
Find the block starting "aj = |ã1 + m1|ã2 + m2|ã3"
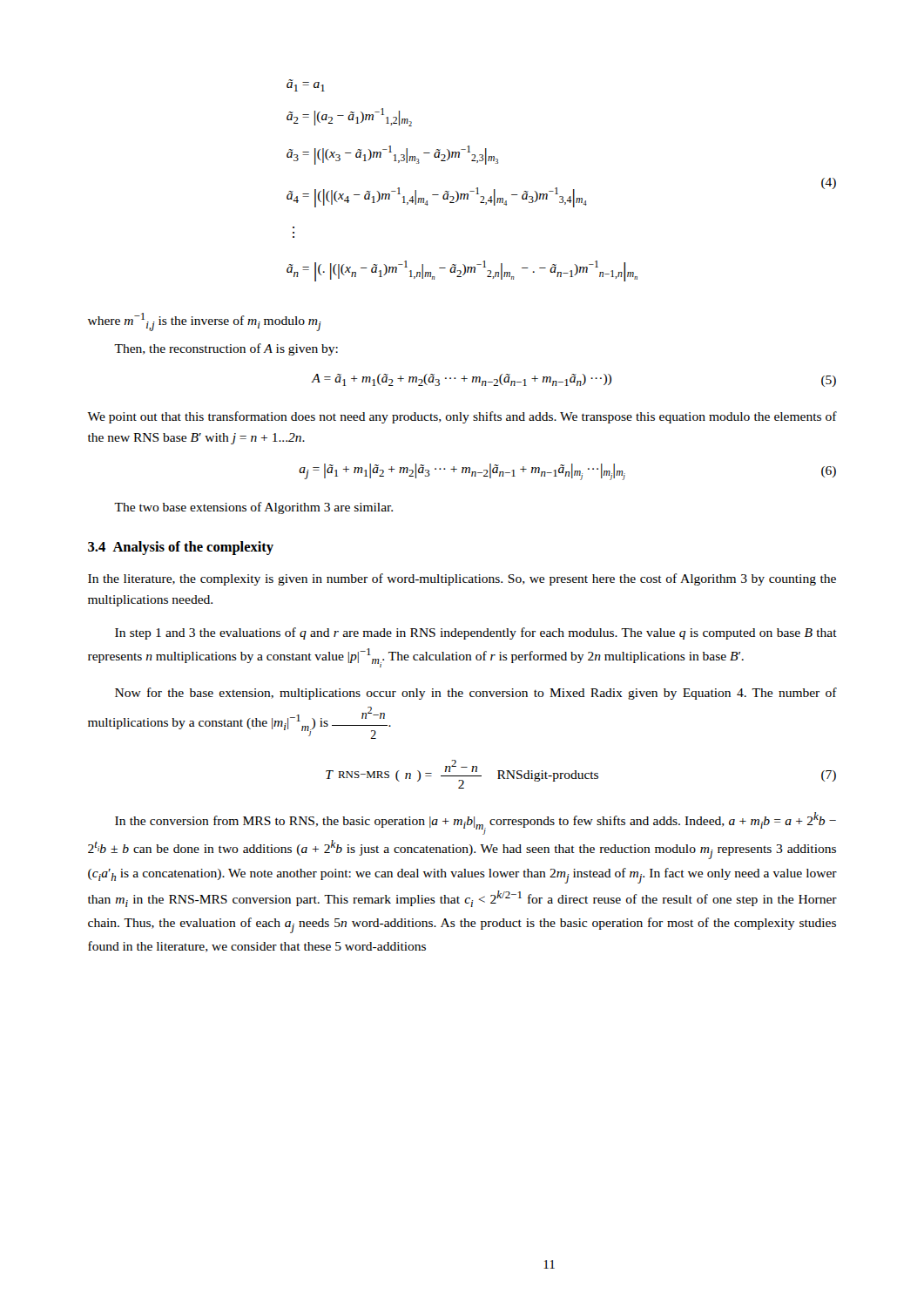(568, 470)
